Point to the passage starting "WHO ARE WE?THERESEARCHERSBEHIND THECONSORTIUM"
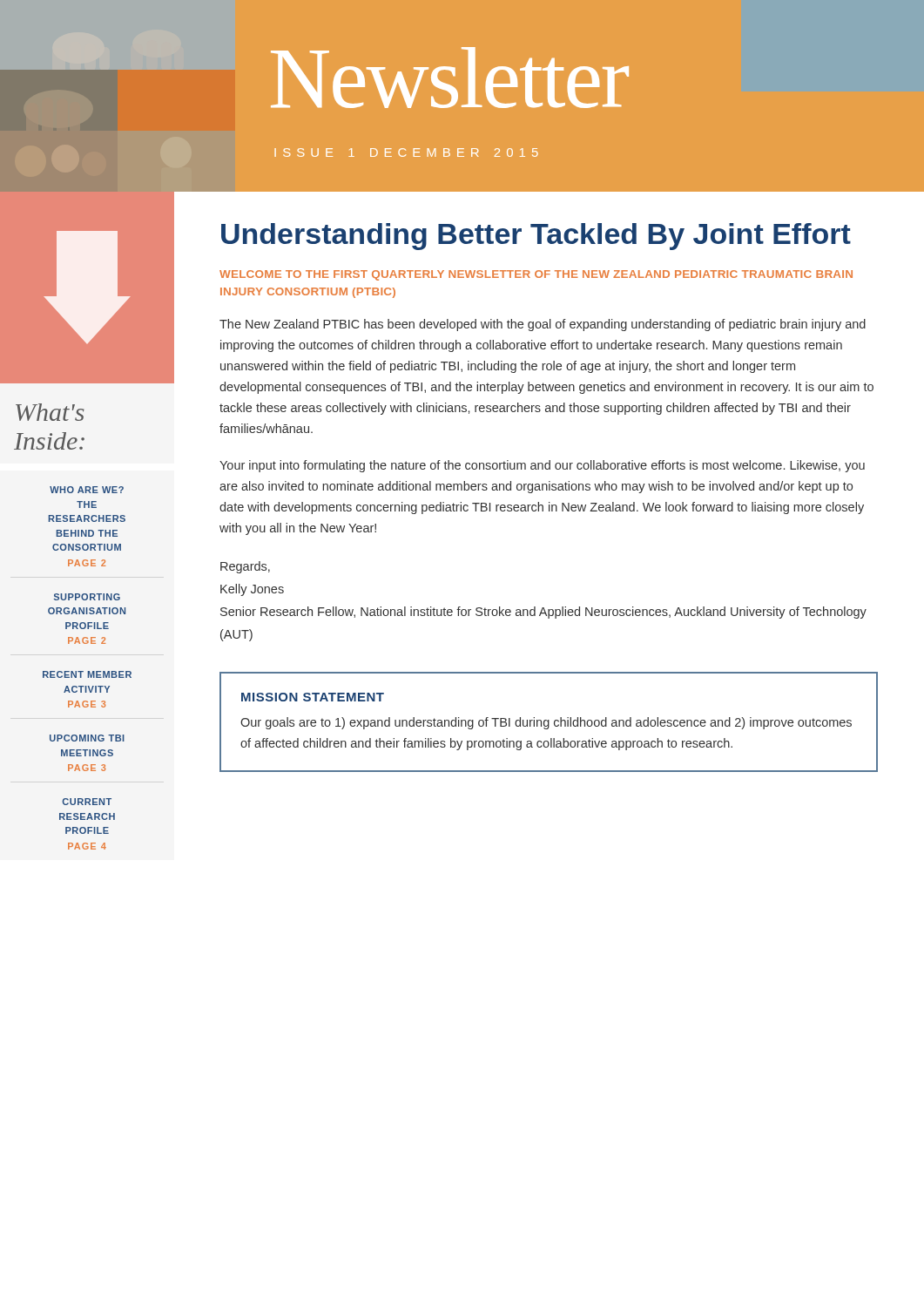 coord(87,525)
